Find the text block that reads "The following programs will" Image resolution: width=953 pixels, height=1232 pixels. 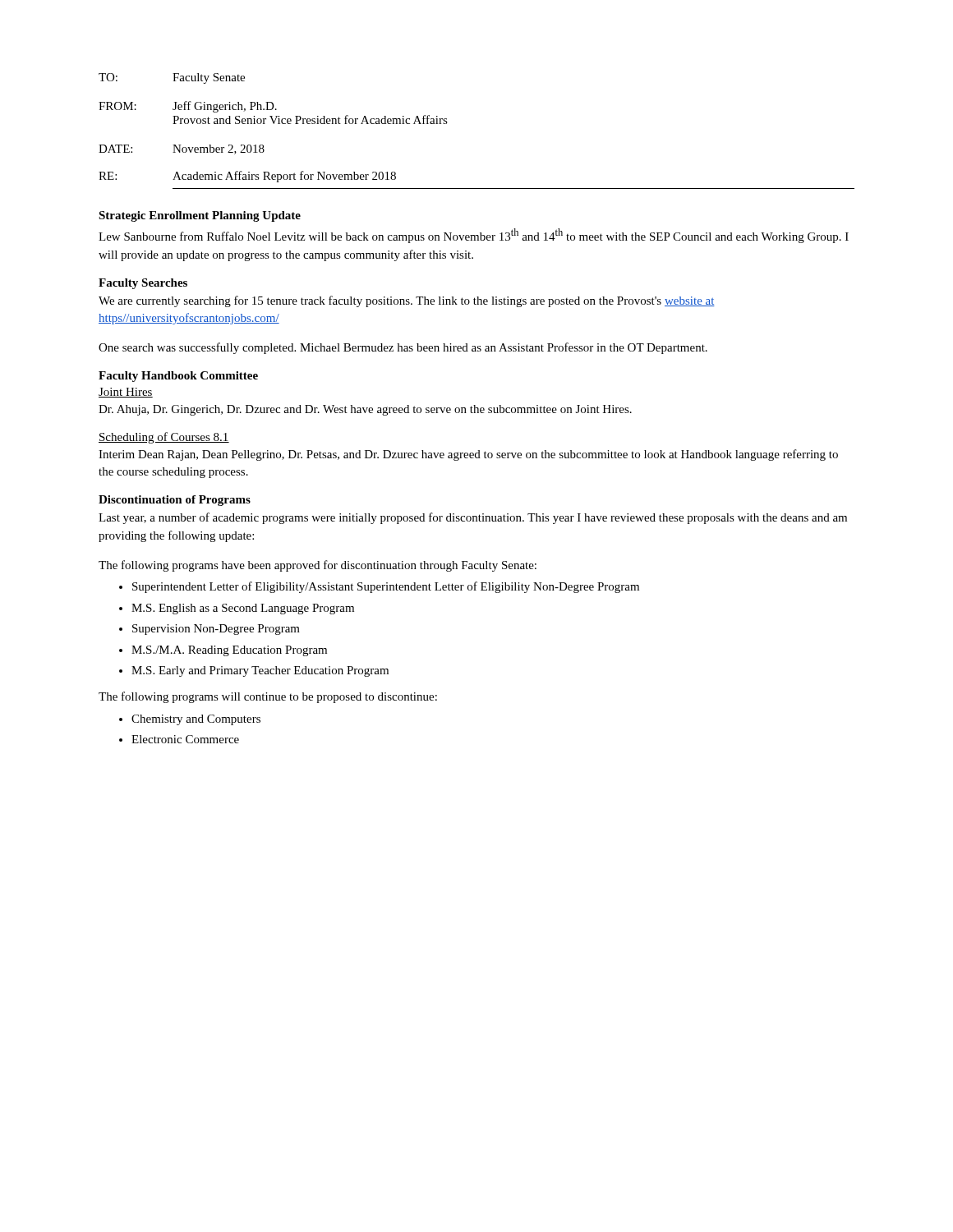coord(268,696)
